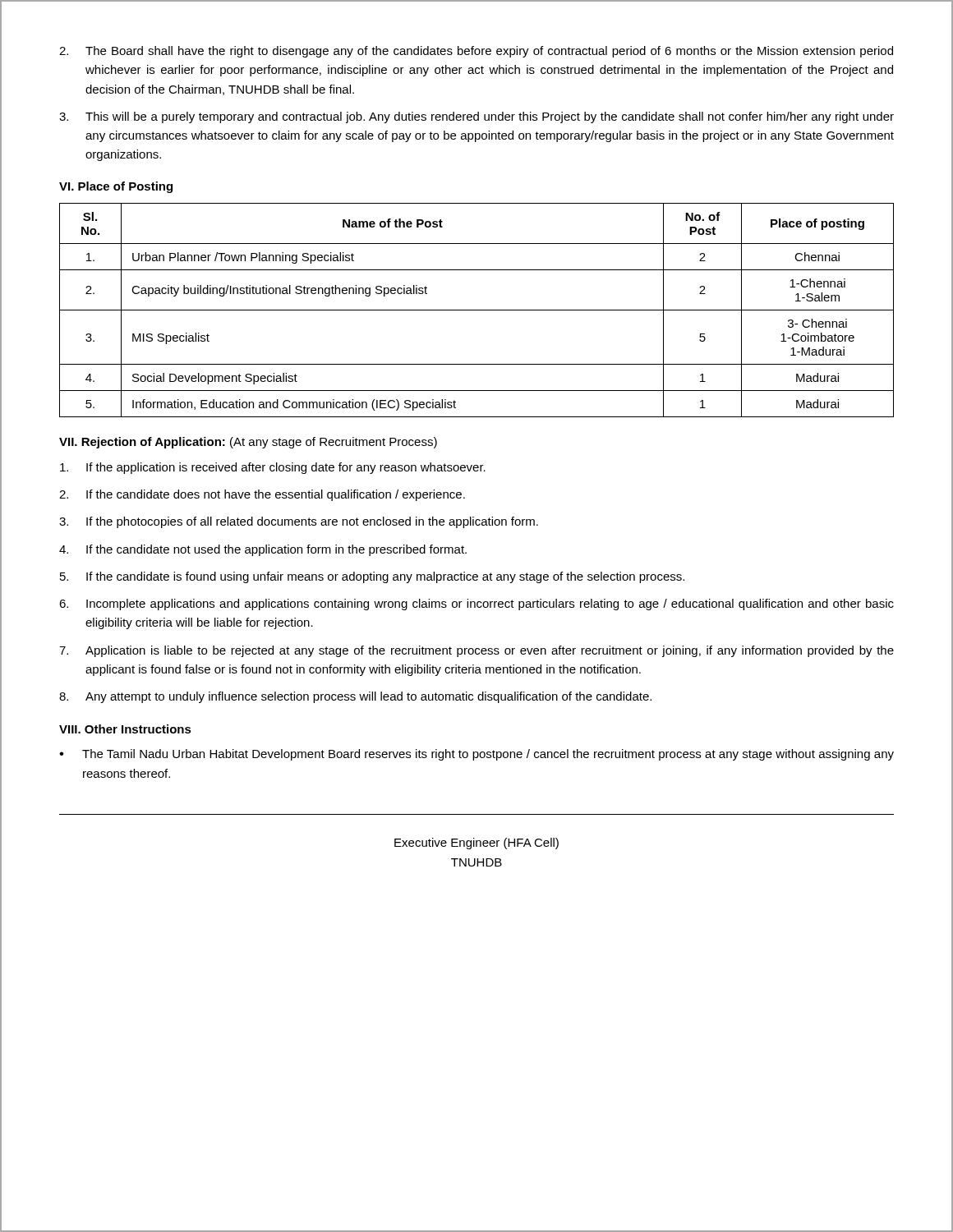Point to the element starting "VII. Rejection of Application: (At any stage"
This screenshot has width=953, height=1232.
coord(248,441)
